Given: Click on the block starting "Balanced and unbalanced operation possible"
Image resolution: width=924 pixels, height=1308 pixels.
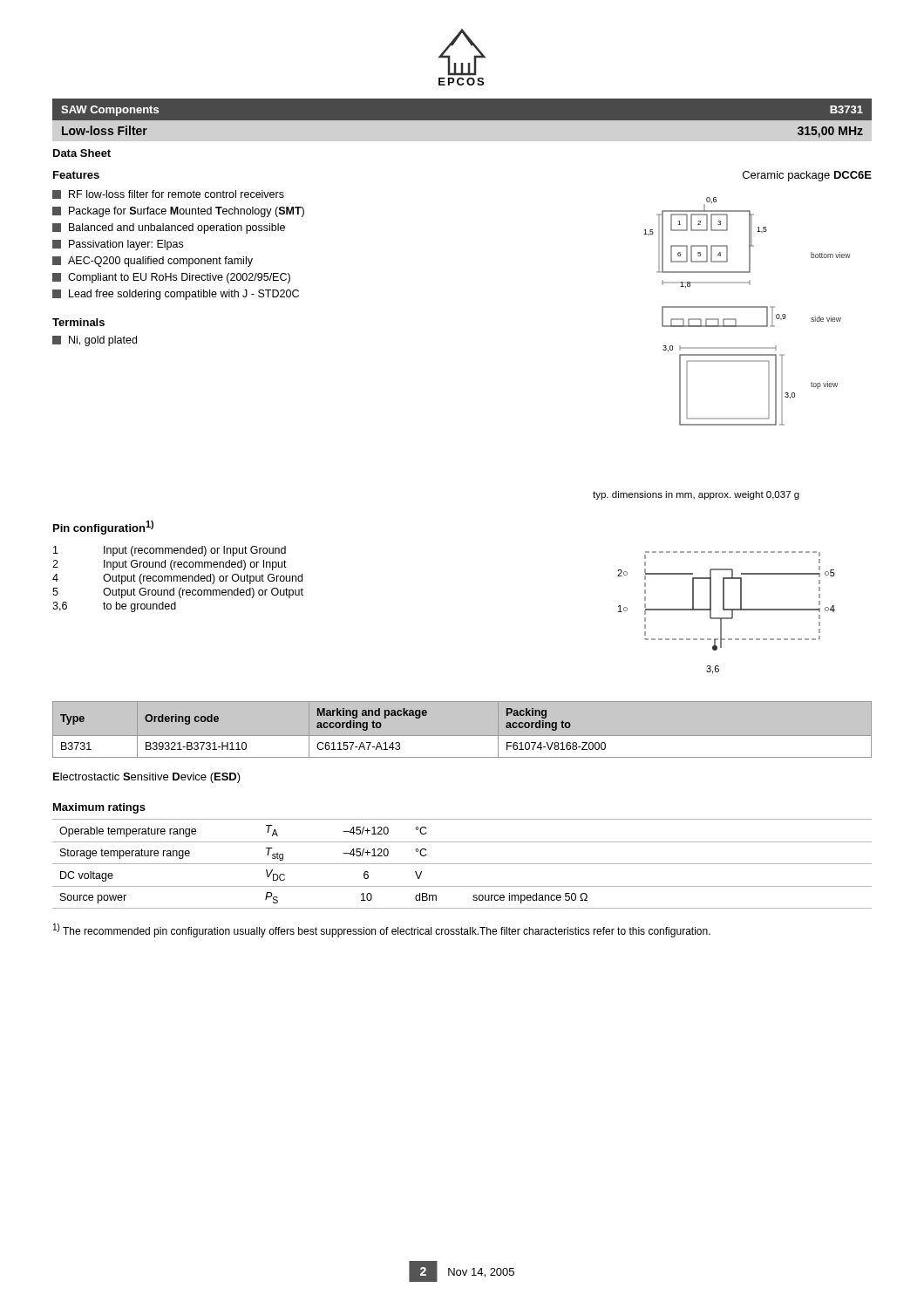Looking at the screenshot, I should pyautogui.click(x=169, y=228).
